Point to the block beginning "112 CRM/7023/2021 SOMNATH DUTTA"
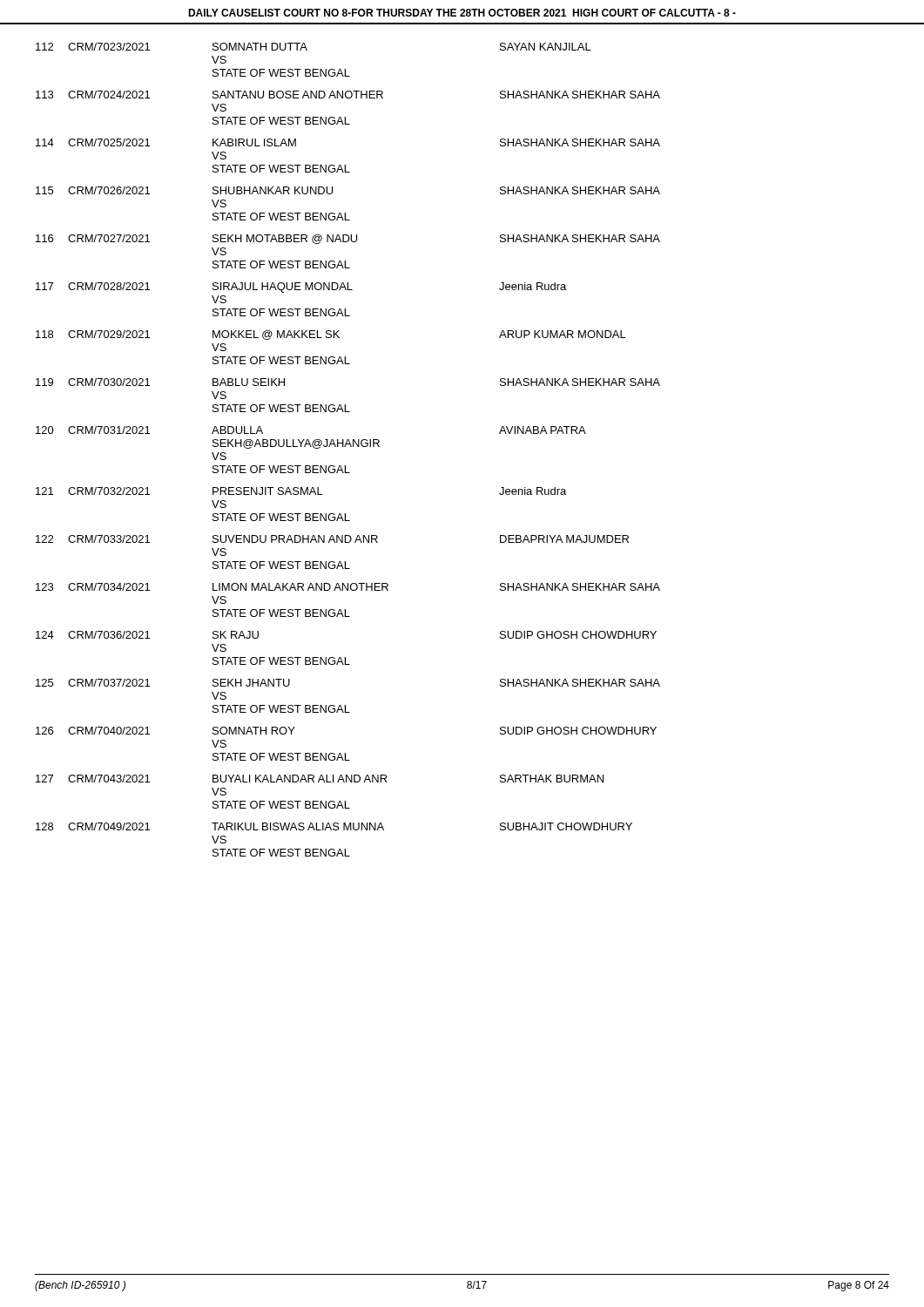This screenshot has height=1307, width=924. pyautogui.click(x=44, y=47)
